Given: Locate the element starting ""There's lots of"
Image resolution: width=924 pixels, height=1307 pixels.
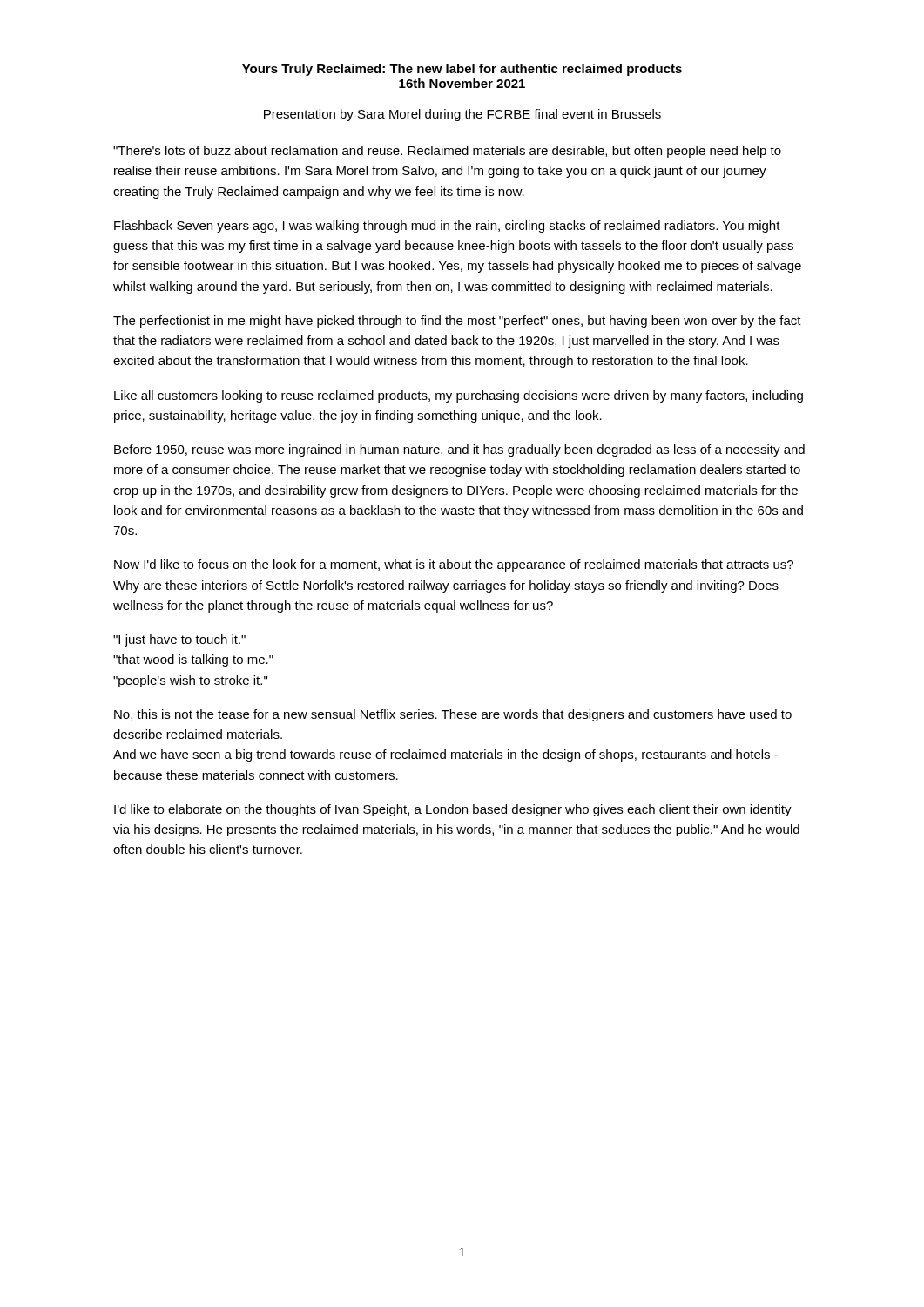Looking at the screenshot, I should [447, 171].
